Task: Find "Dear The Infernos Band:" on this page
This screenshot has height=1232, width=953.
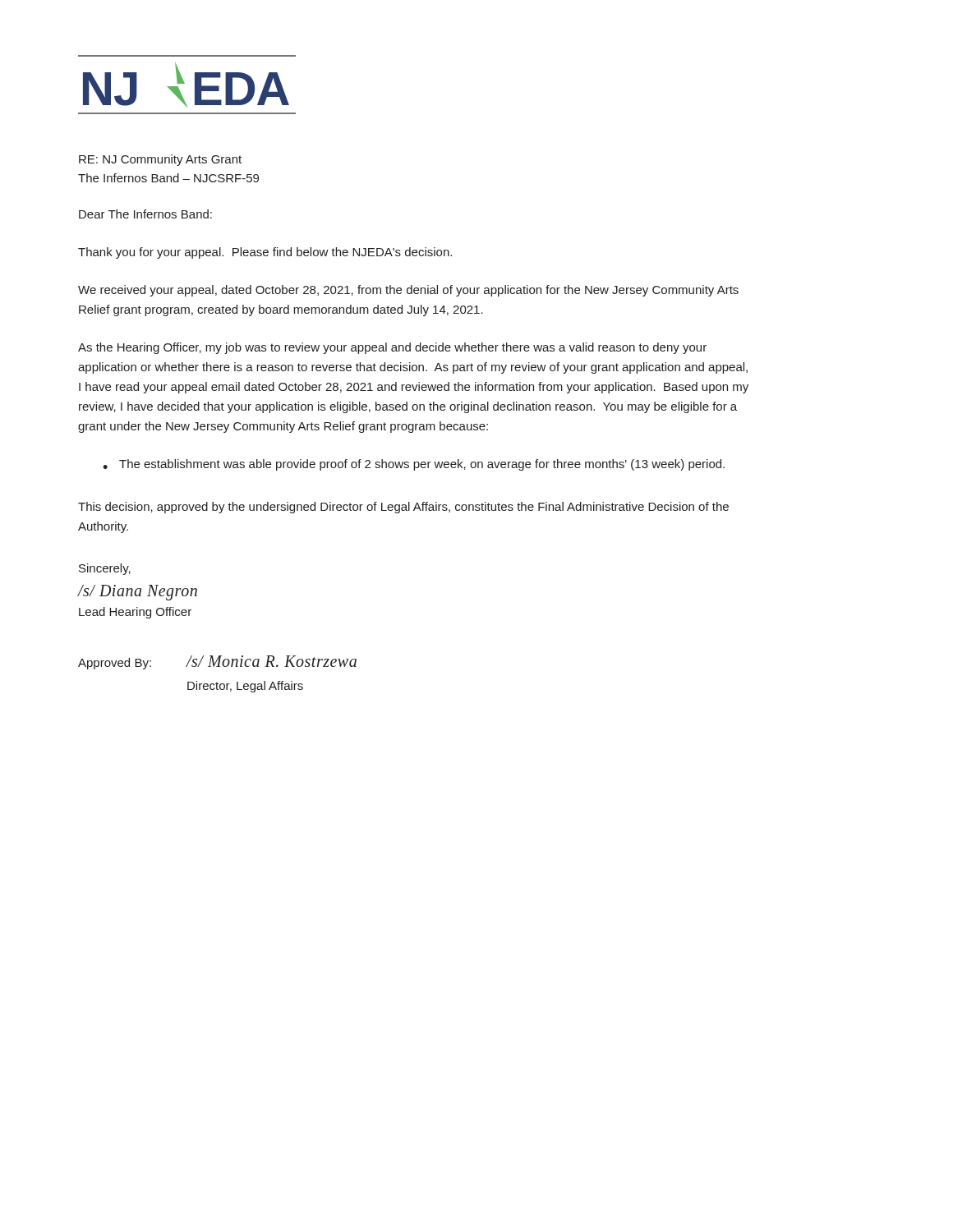Action: [x=145, y=214]
